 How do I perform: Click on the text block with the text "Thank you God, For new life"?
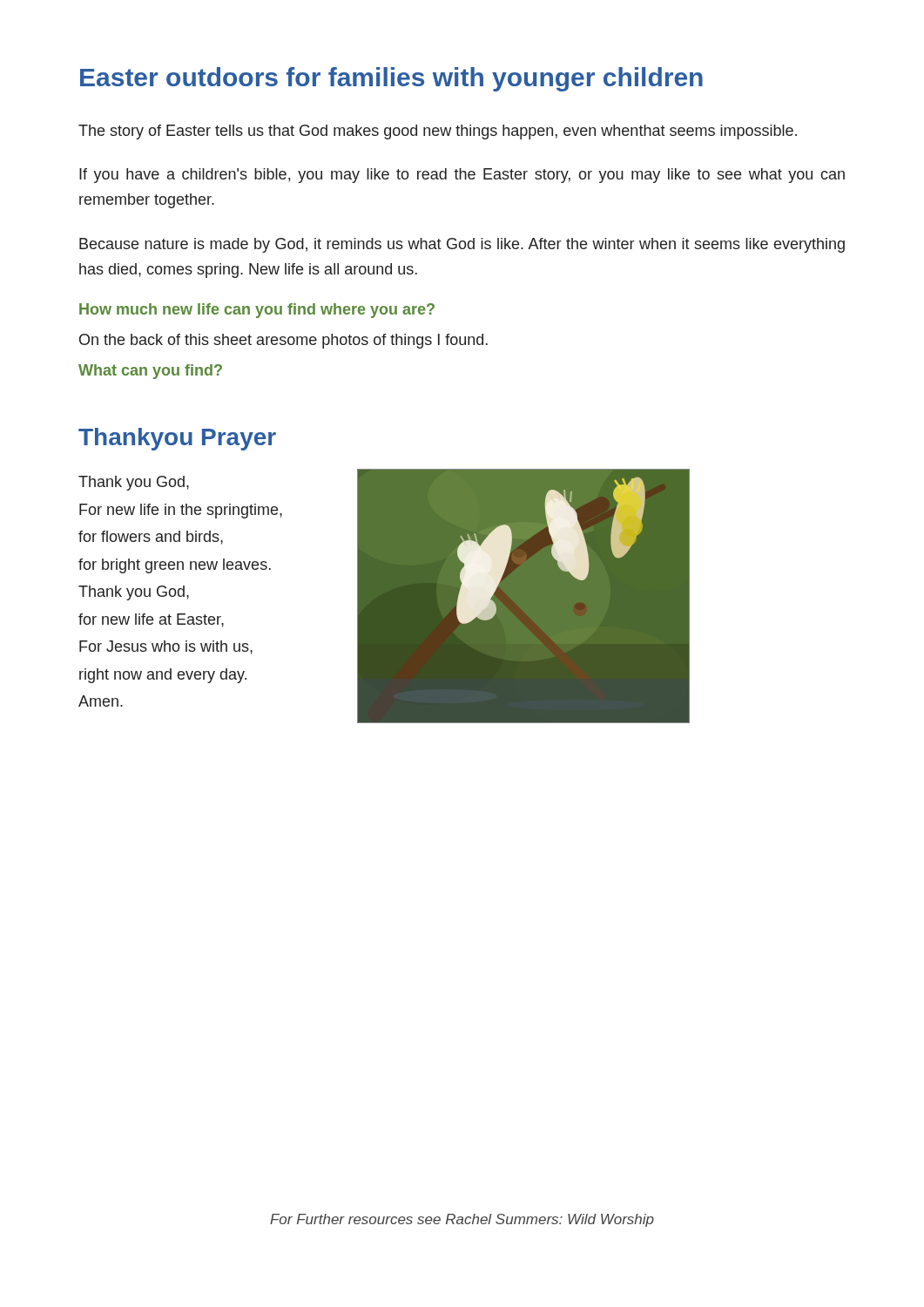coord(181,592)
